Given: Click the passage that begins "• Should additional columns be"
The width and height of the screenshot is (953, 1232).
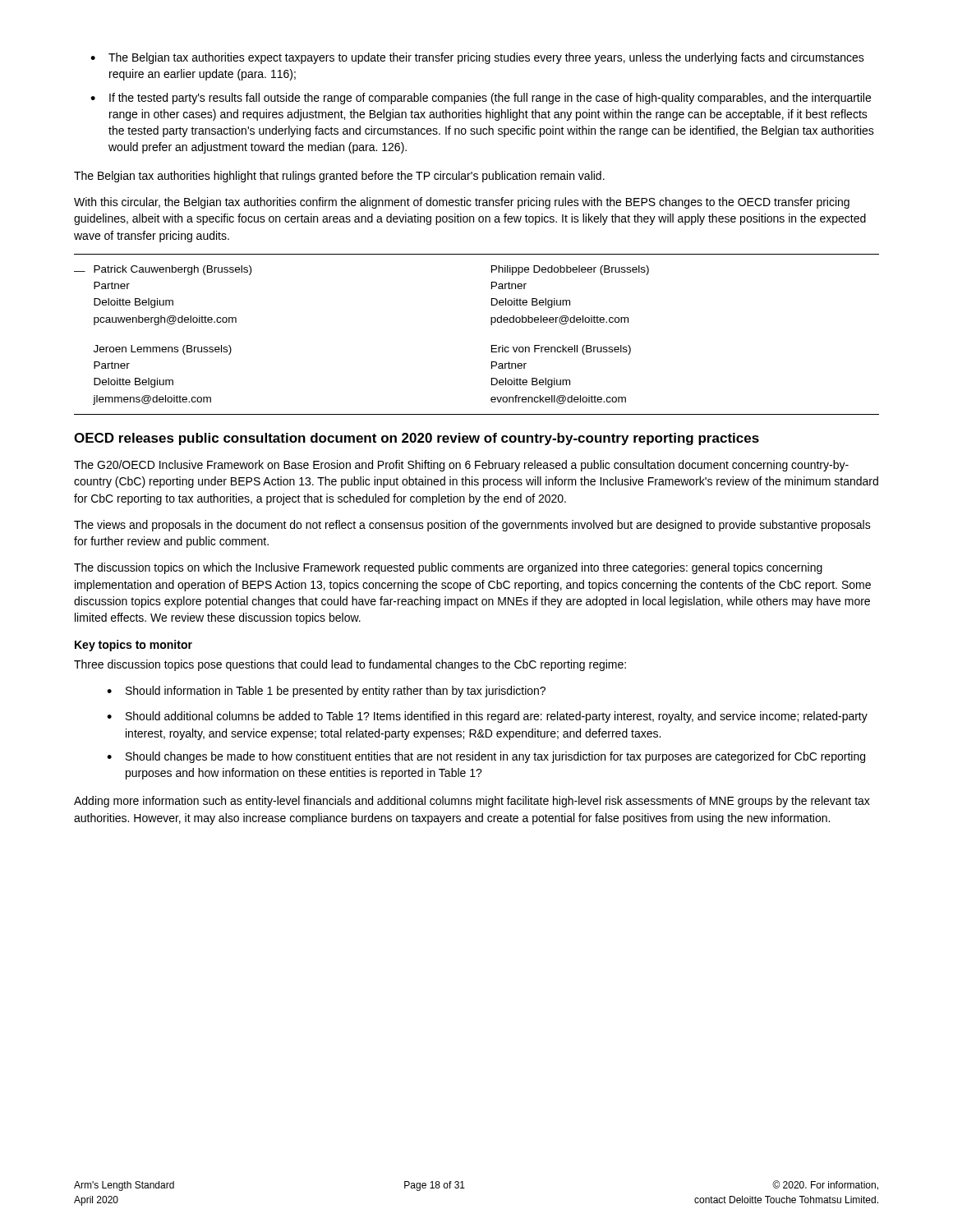Looking at the screenshot, I should pos(493,725).
